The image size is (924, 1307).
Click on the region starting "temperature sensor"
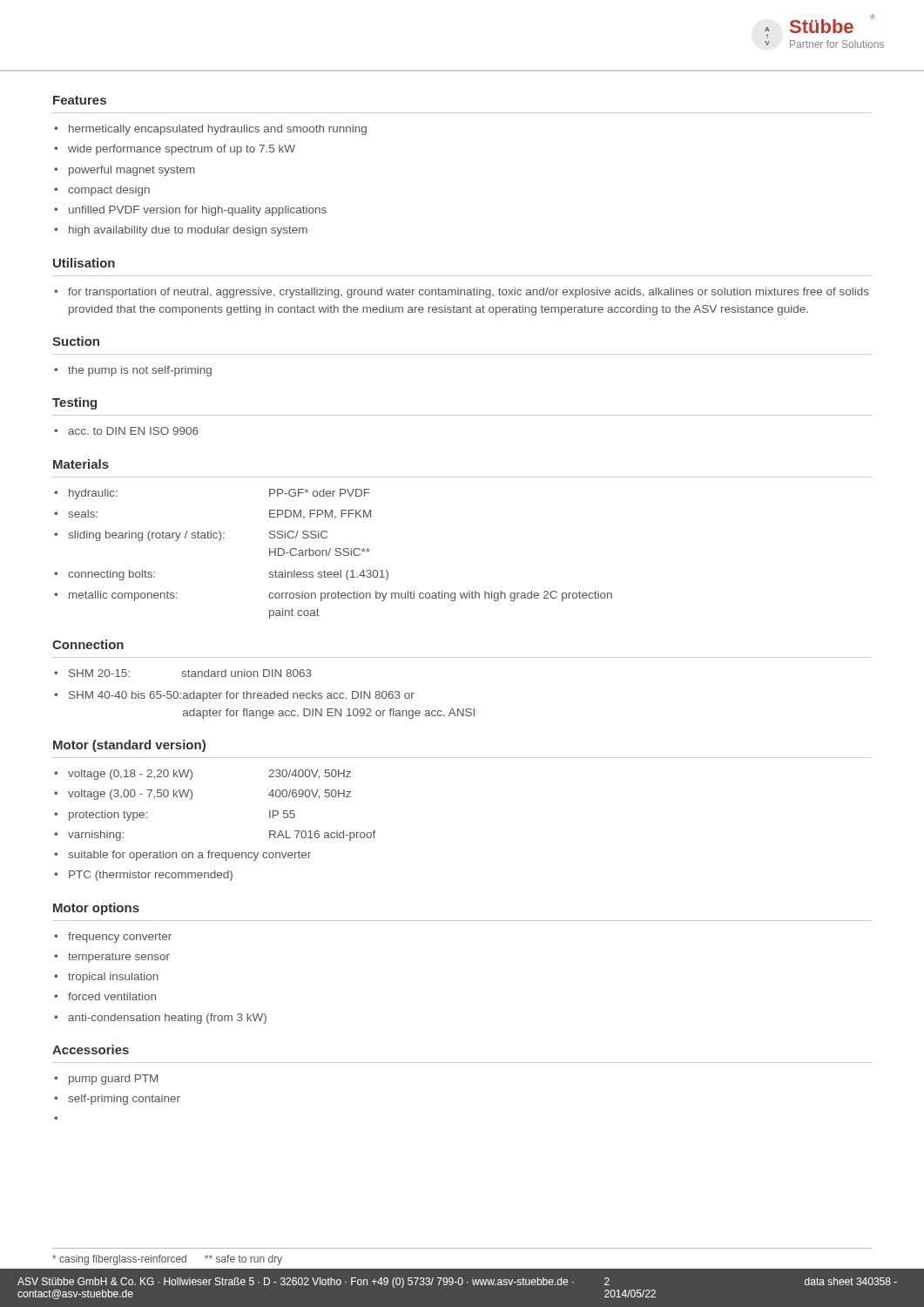point(119,956)
